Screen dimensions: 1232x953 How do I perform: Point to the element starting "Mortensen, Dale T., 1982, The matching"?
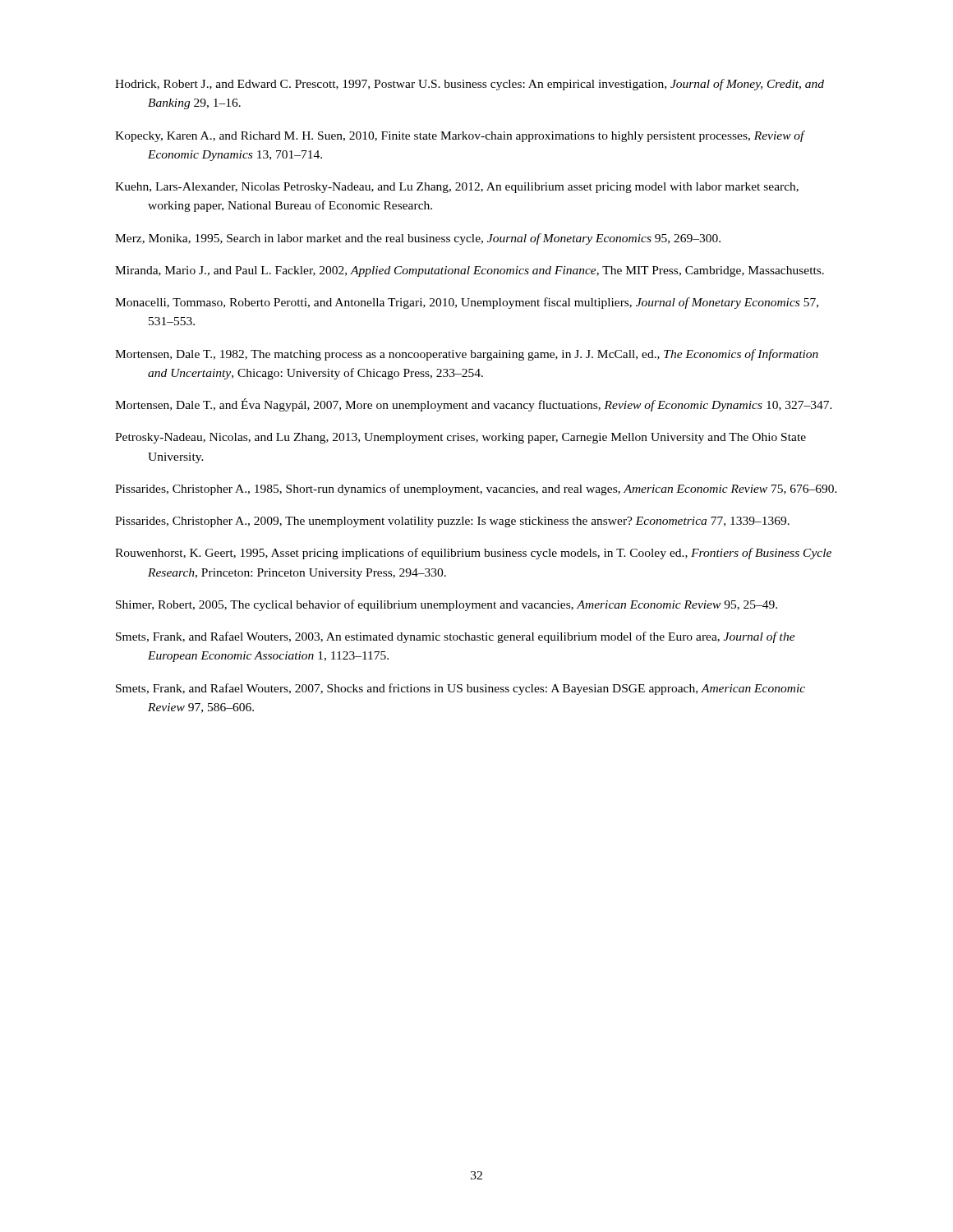467,363
